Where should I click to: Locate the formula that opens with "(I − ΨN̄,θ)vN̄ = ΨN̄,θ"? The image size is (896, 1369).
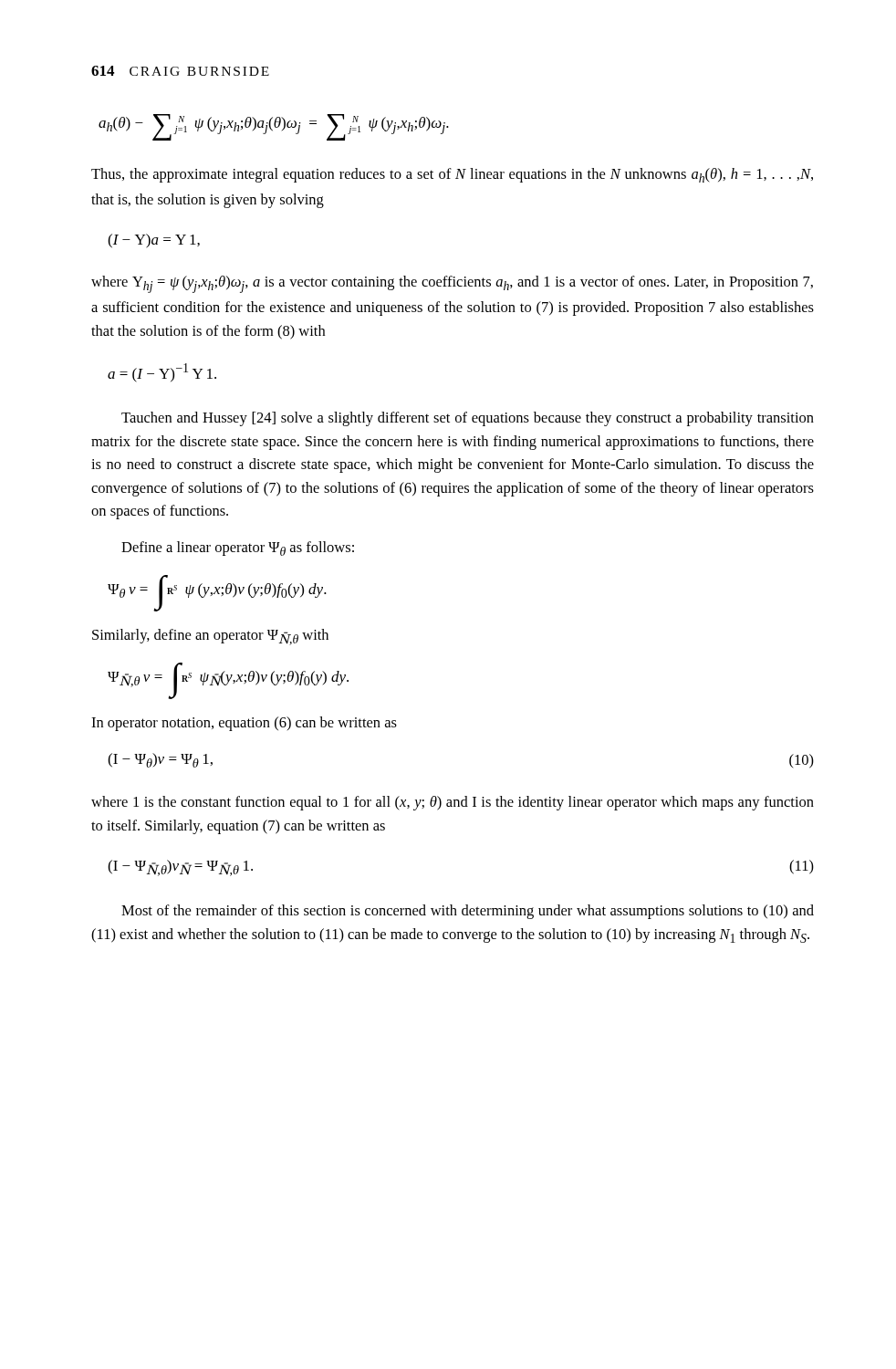tap(176, 868)
